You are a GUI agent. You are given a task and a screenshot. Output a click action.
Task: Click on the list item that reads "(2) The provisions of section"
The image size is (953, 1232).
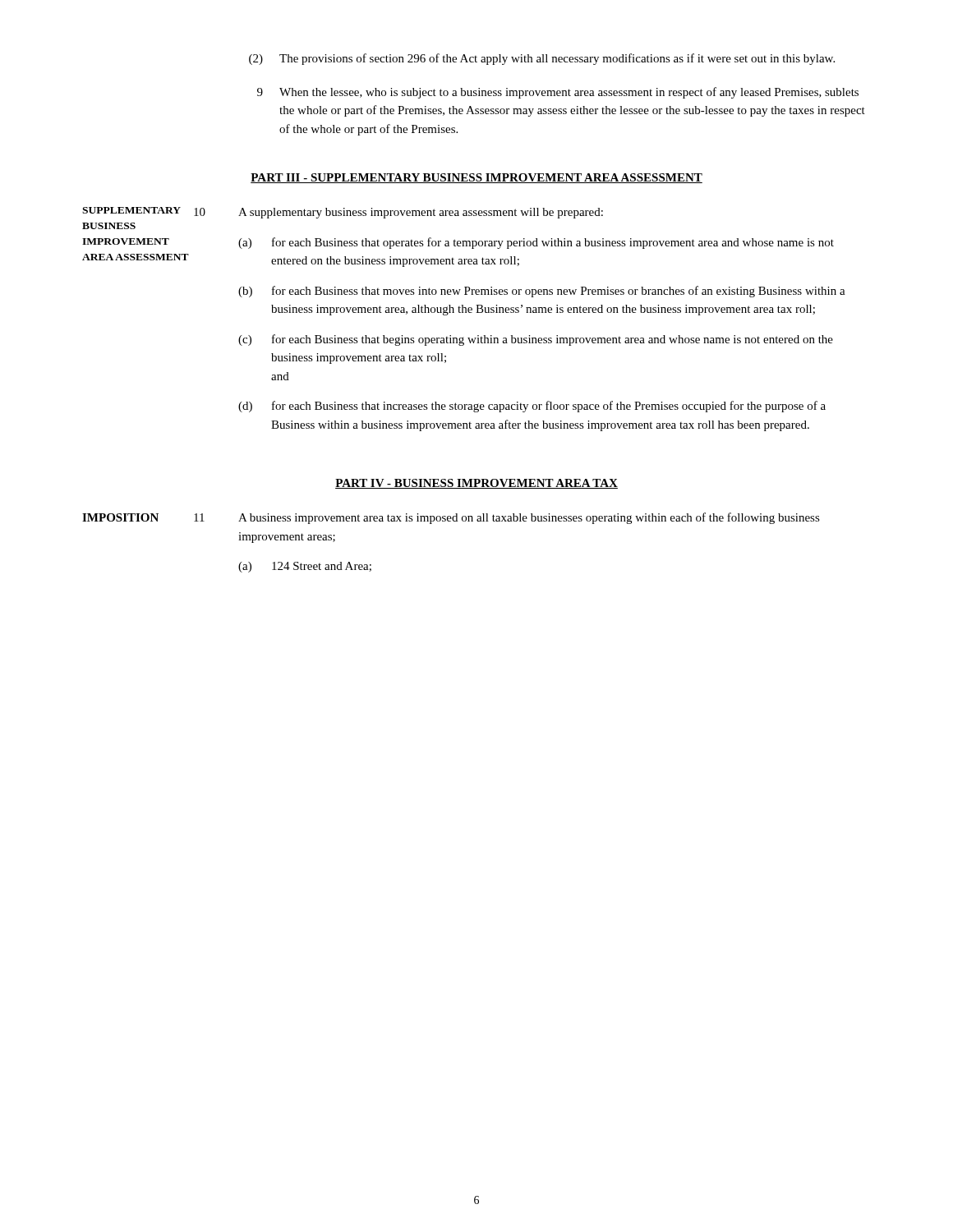click(x=476, y=59)
